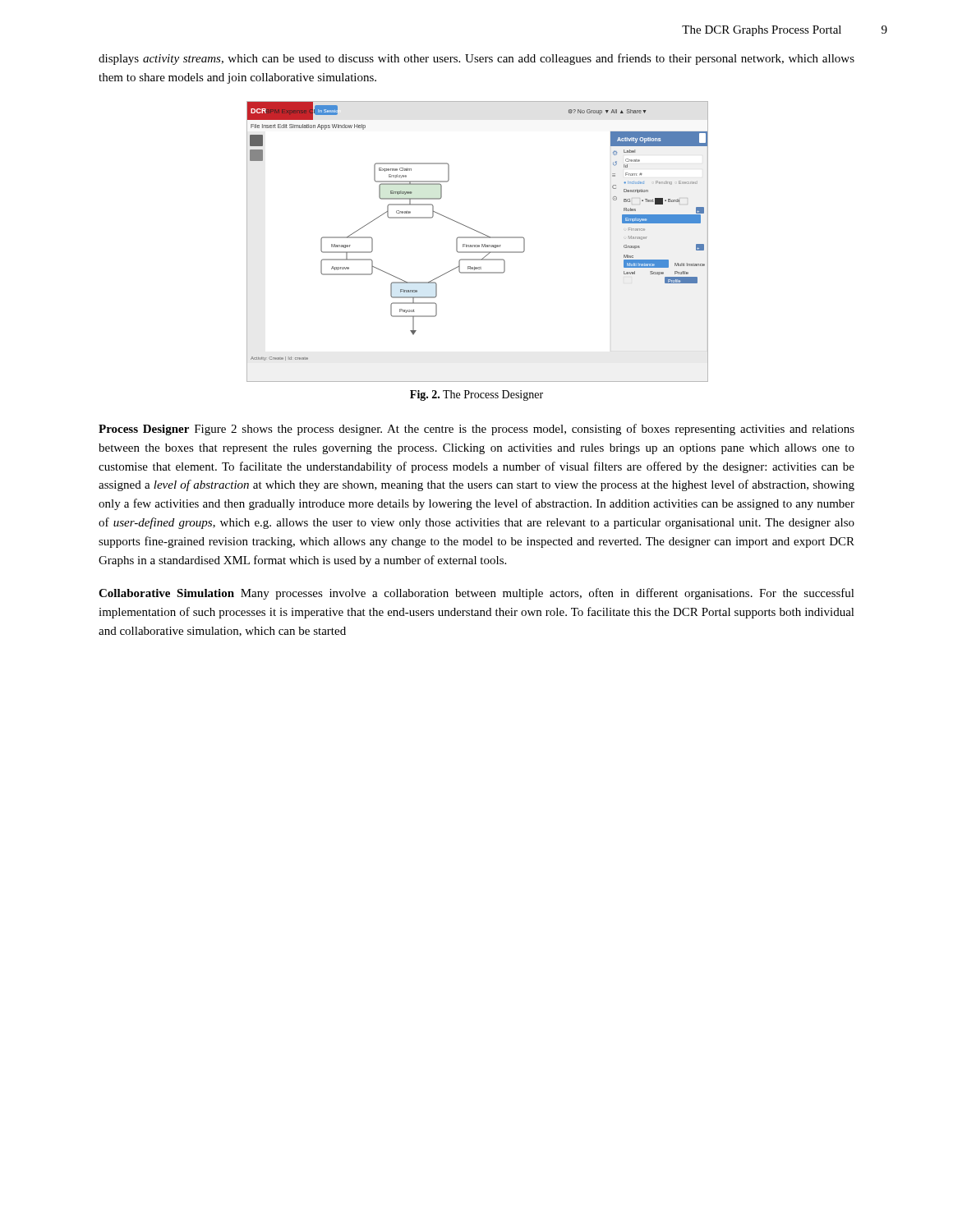Select the text block starting "displays activity streams, which can be used"

[x=476, y=68]
